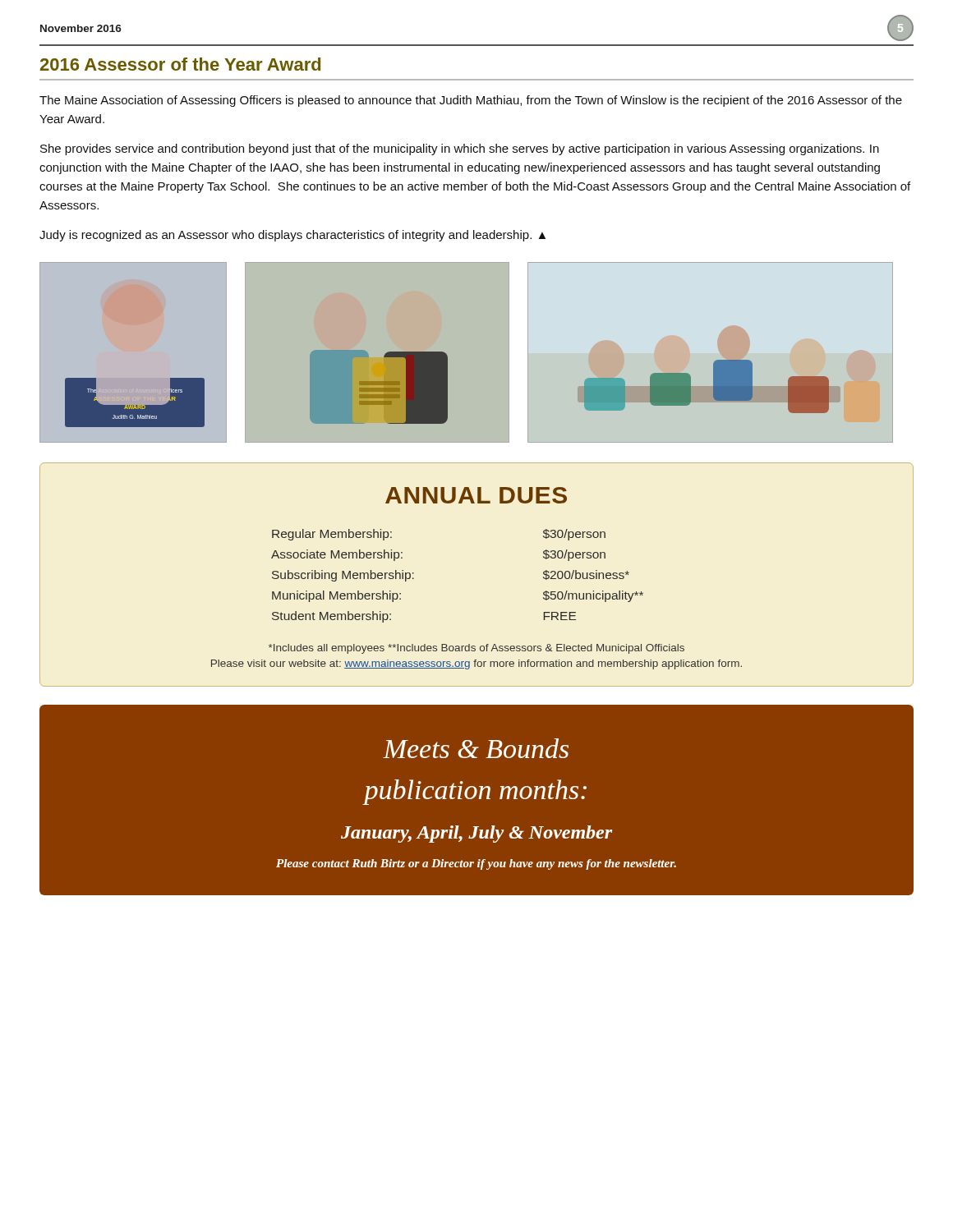Viewport: 953px width, 1232px height.
Task: Find the table that mentions "Student Membership:"
Action: point(476,574)
